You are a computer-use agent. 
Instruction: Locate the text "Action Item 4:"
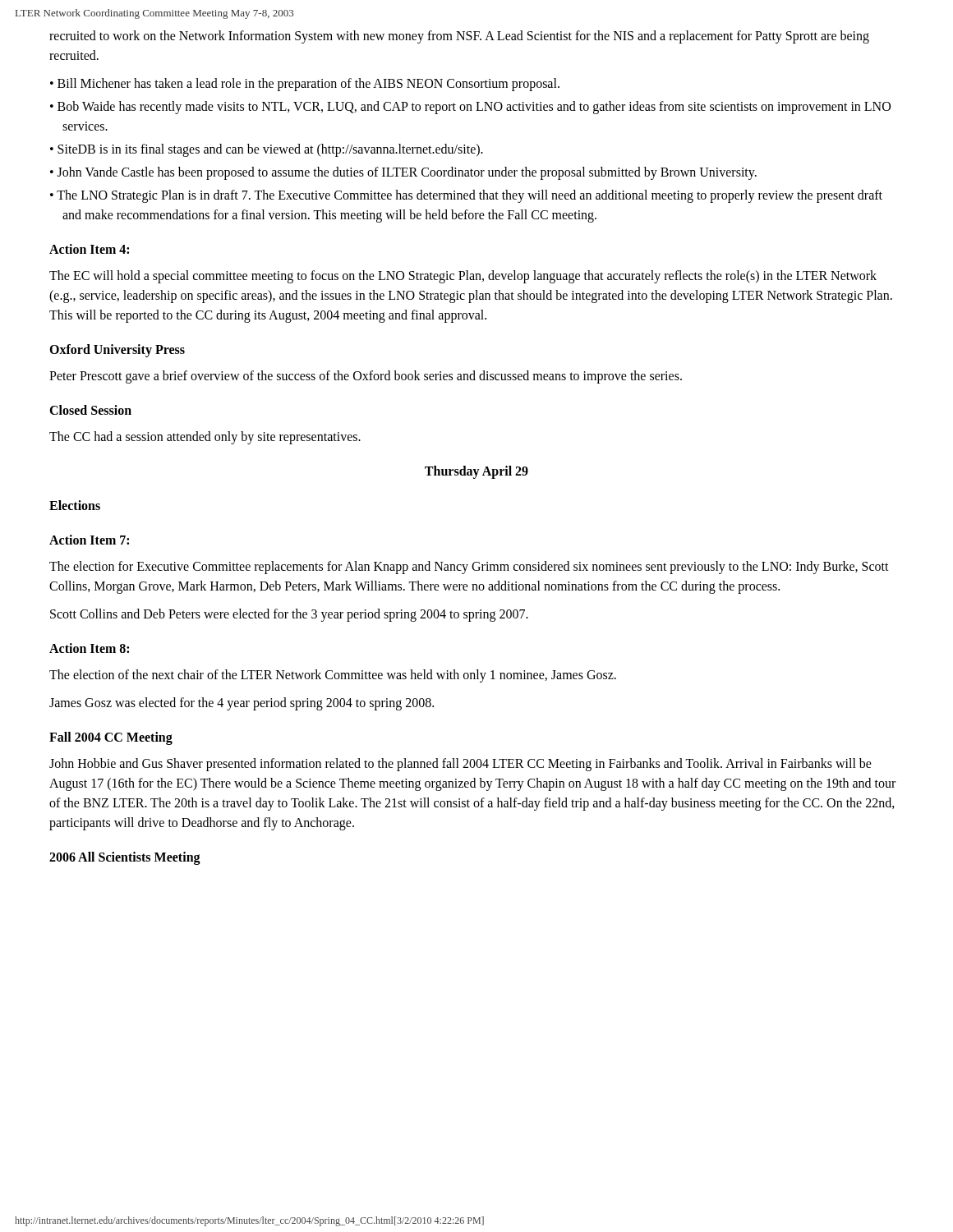90,249
